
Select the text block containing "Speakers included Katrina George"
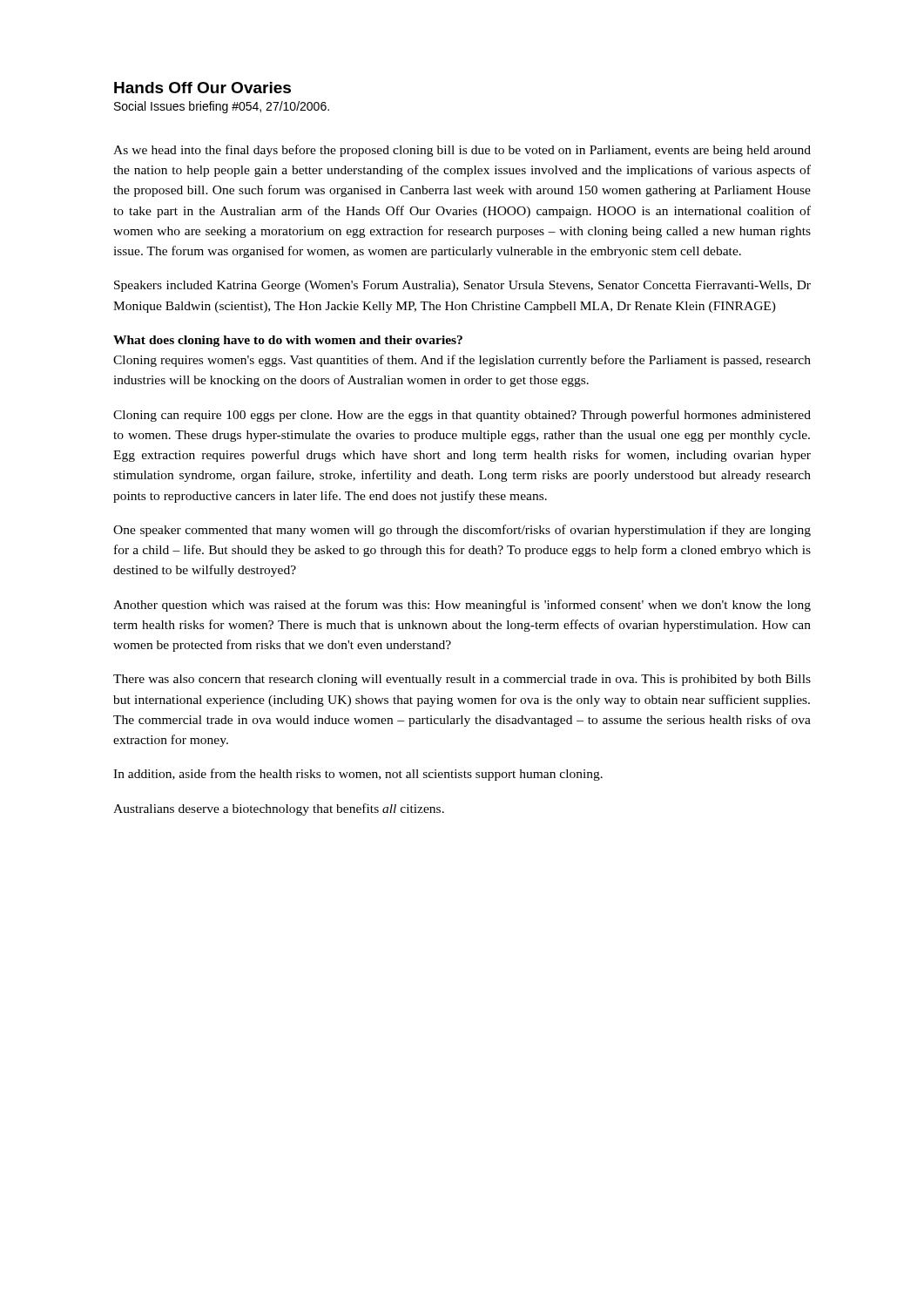[462, 295]
